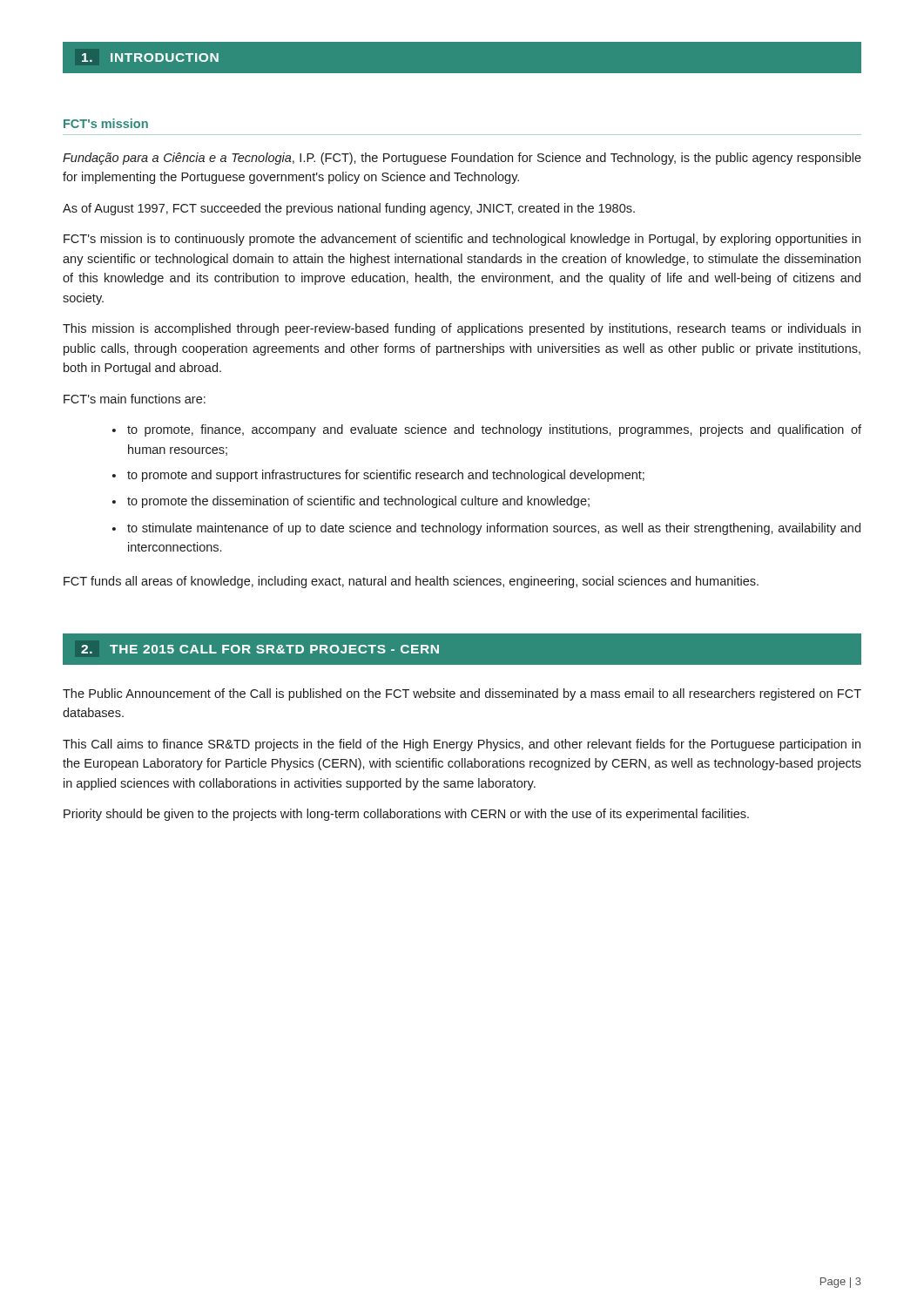
Task: Locate the text block starting "• to promote the"
Action: 347,502
